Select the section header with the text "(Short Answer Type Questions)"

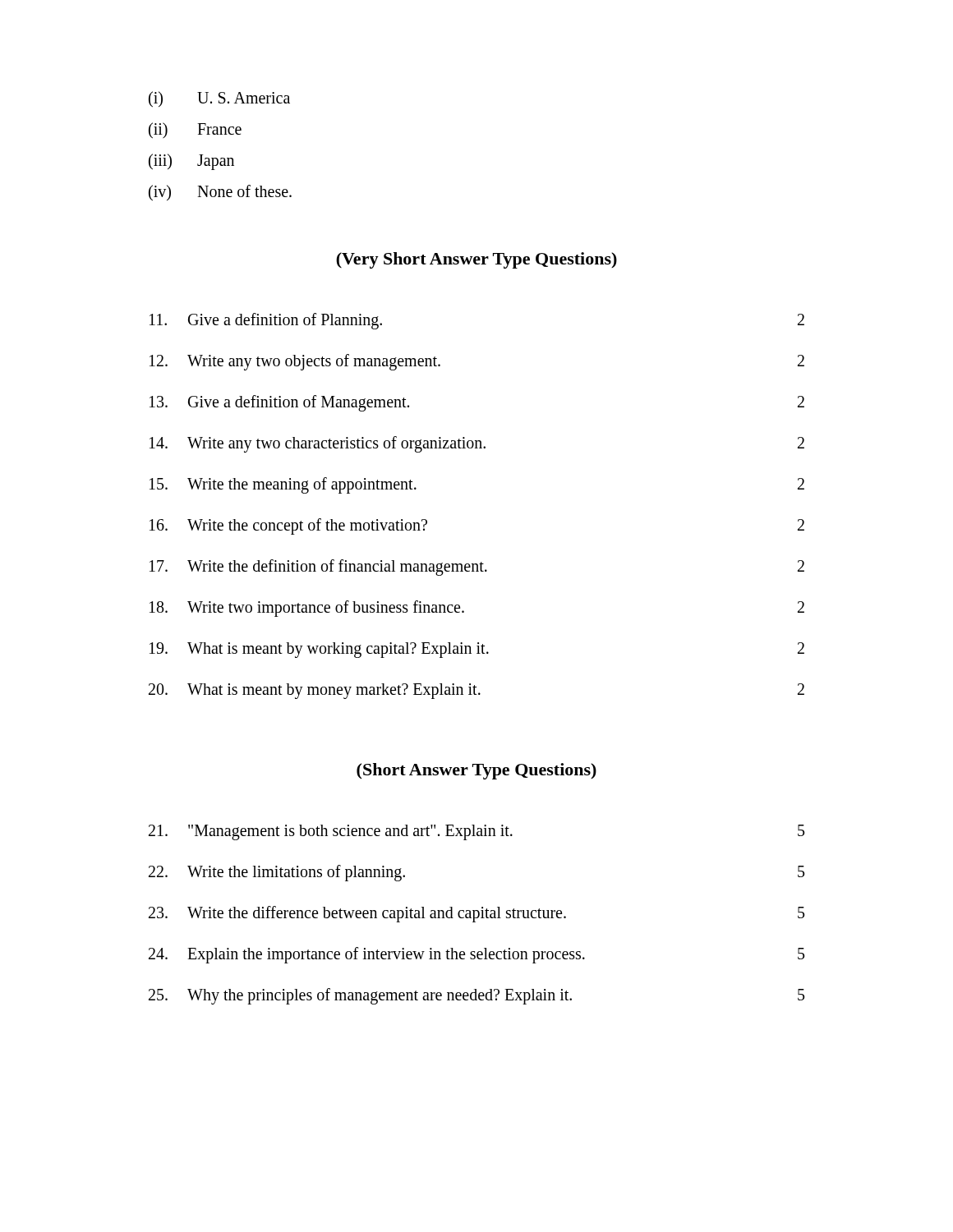point(476,769)
